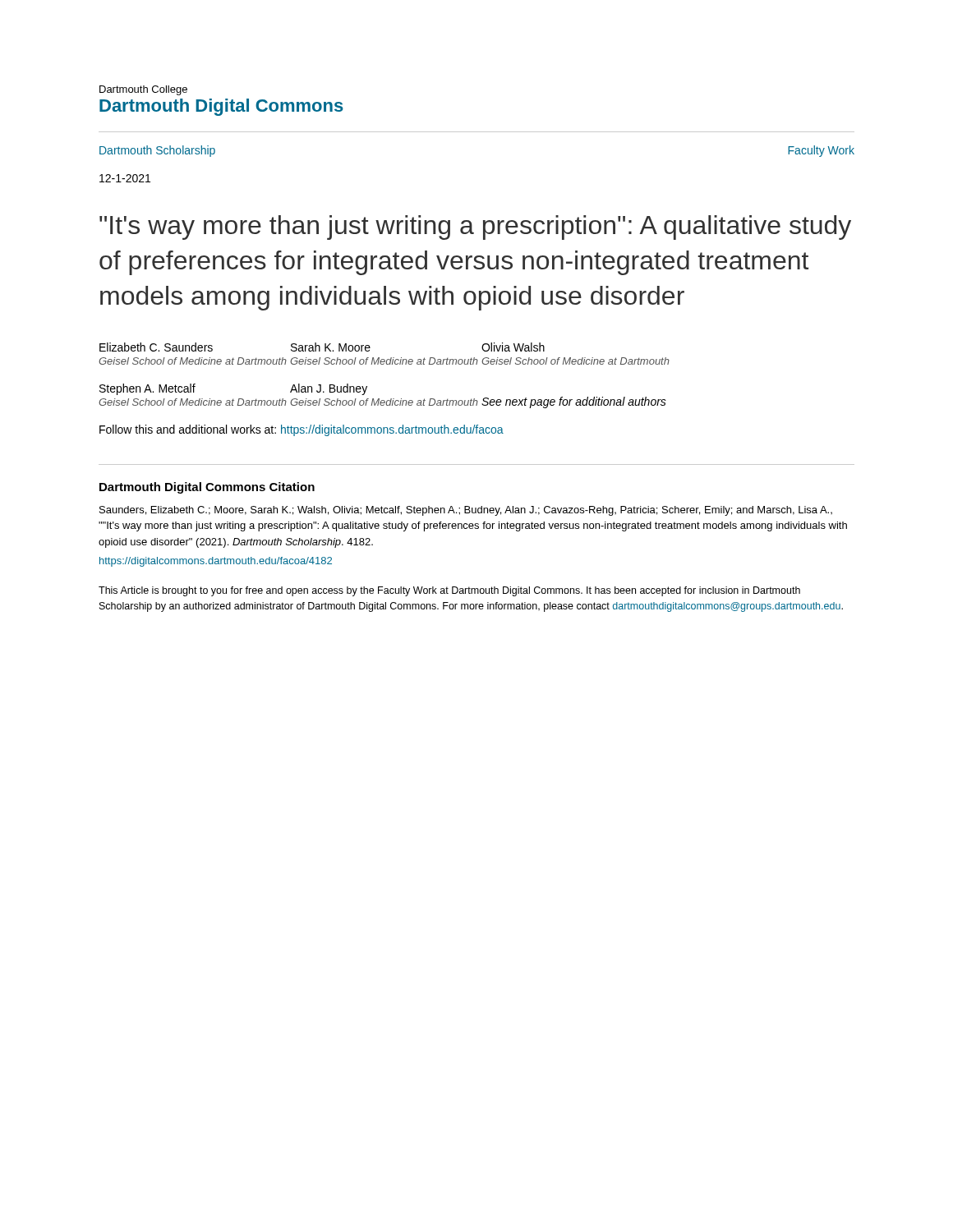Navigate to the passage starting ""It's way more than just writing a prescription":"
The image size is (953, 1232).
point(476,261)
